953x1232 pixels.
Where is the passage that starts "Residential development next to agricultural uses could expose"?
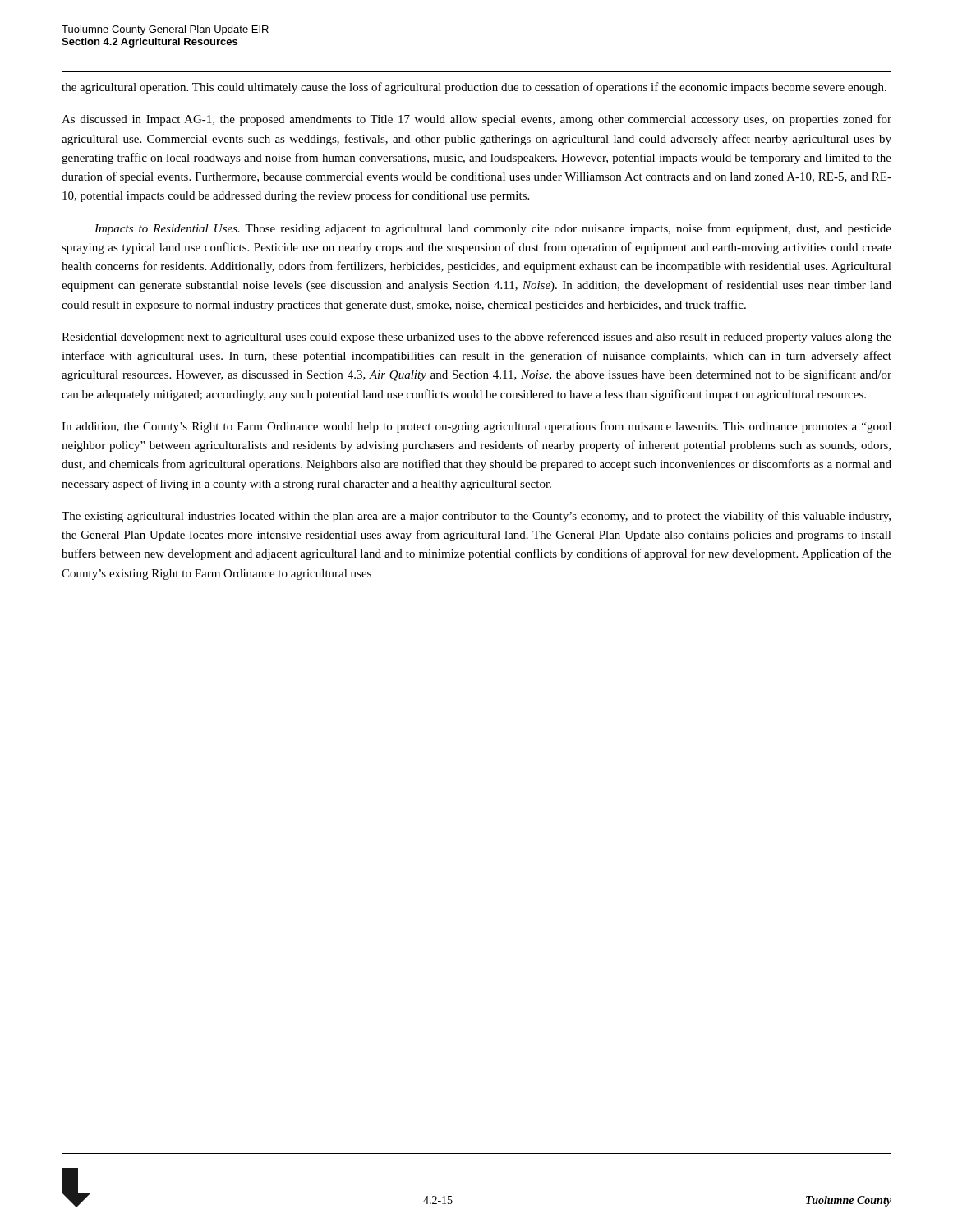[x=476, y=365]
